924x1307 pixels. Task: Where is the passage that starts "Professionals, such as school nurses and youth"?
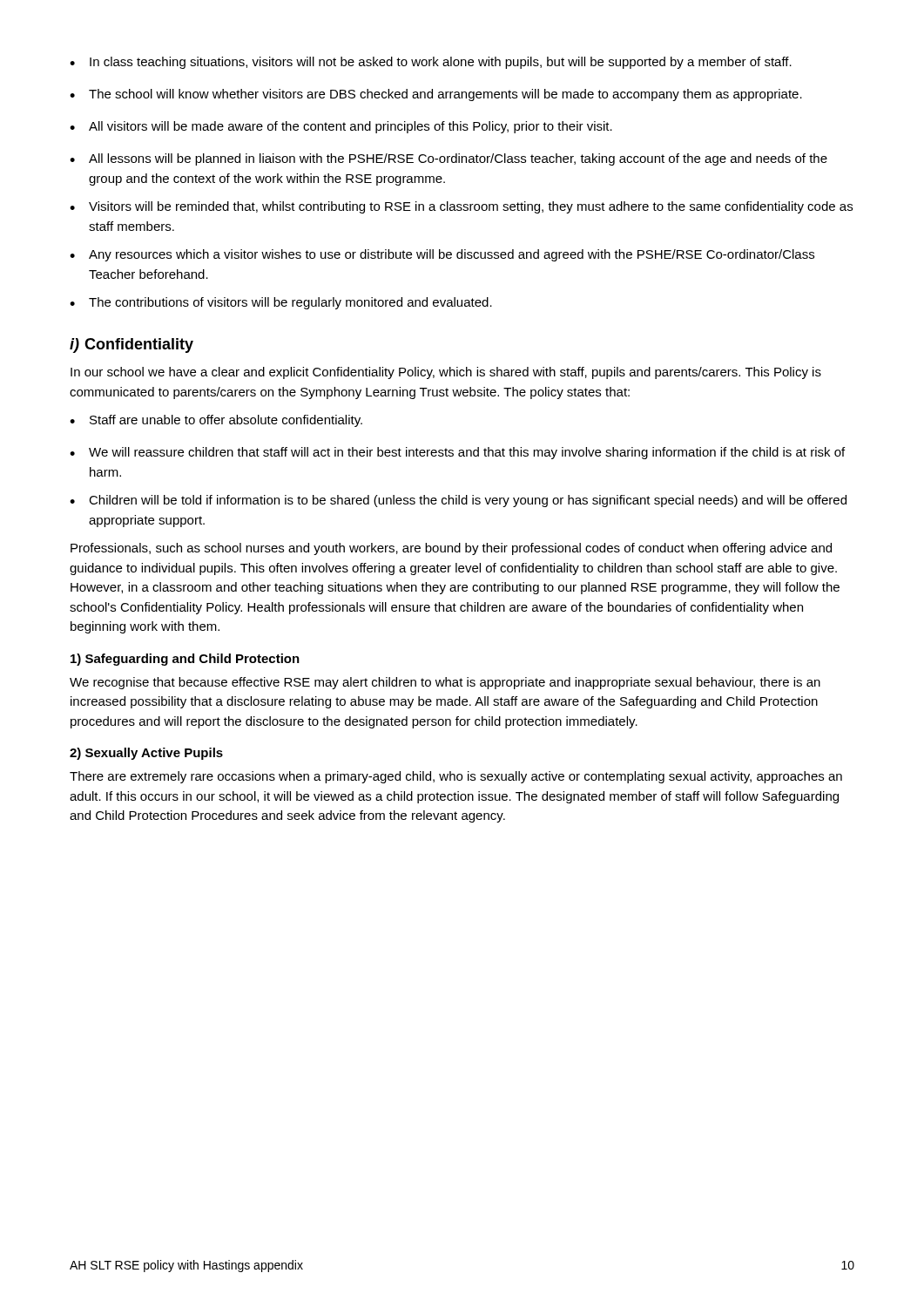point(455,587)
